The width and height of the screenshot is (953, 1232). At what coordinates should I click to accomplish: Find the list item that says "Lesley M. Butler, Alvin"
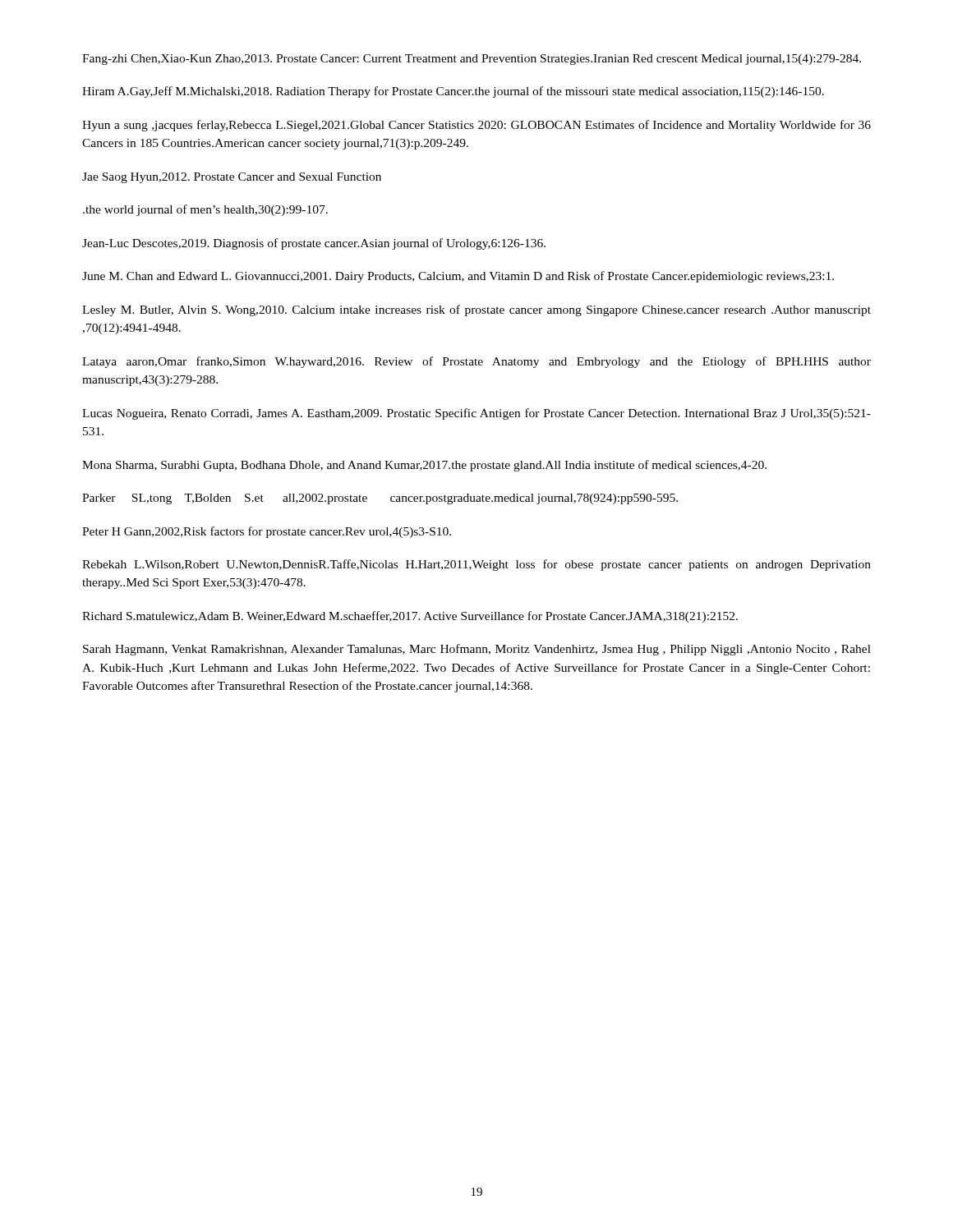(x=476, y=318)
